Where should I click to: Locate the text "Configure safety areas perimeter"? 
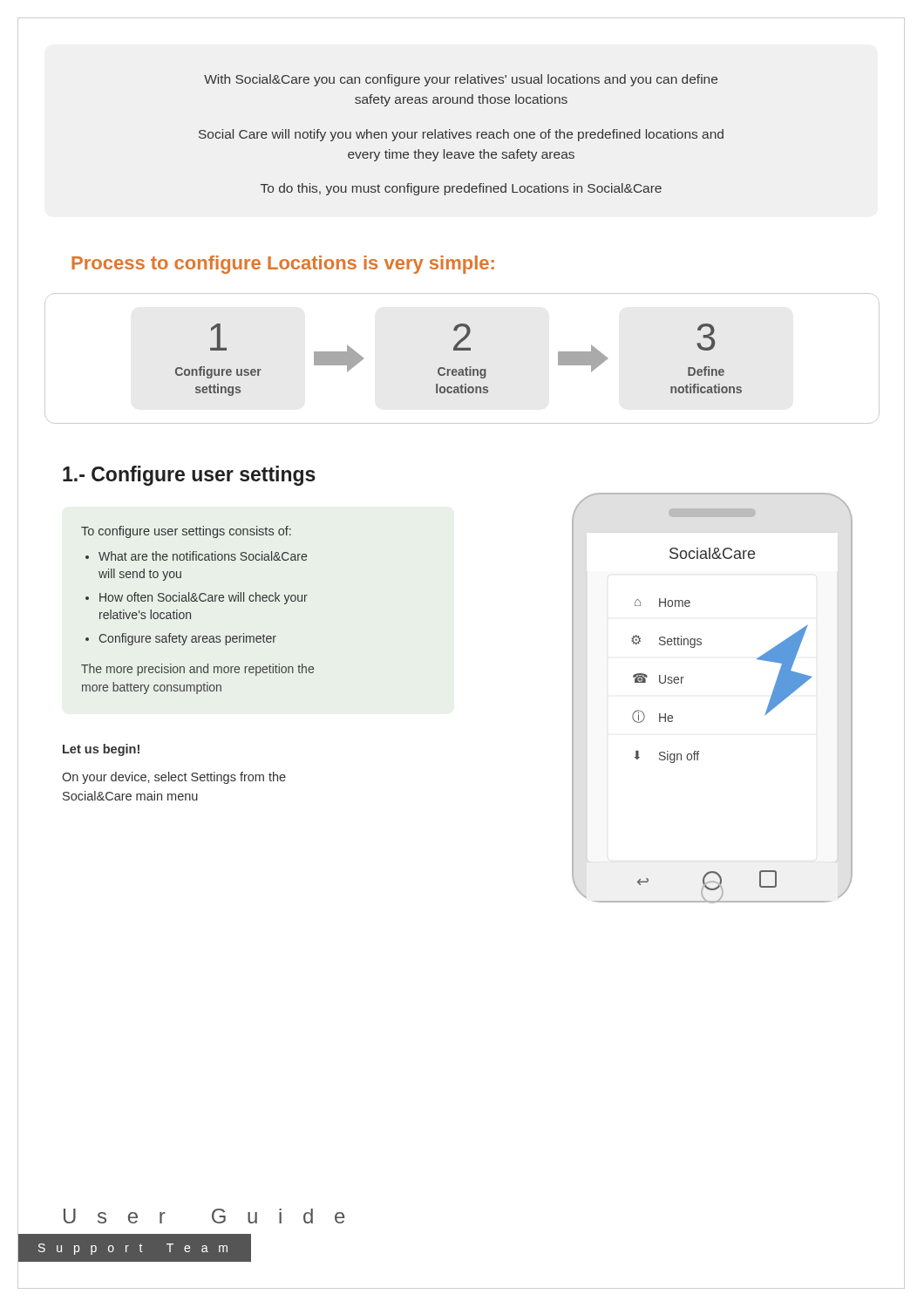pyautogui.click(x=187, y=639)
